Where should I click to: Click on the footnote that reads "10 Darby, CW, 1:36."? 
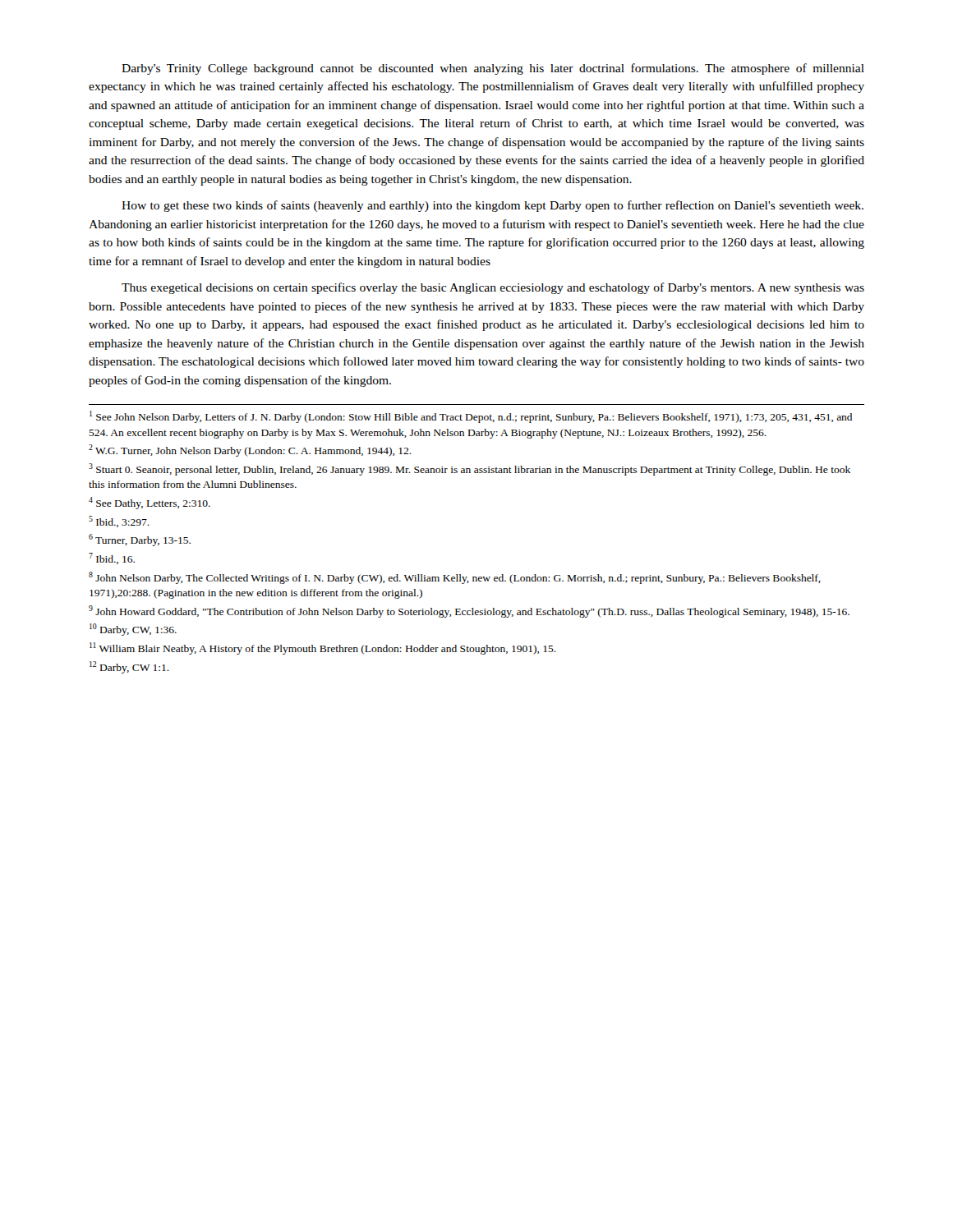pos(133,629)
